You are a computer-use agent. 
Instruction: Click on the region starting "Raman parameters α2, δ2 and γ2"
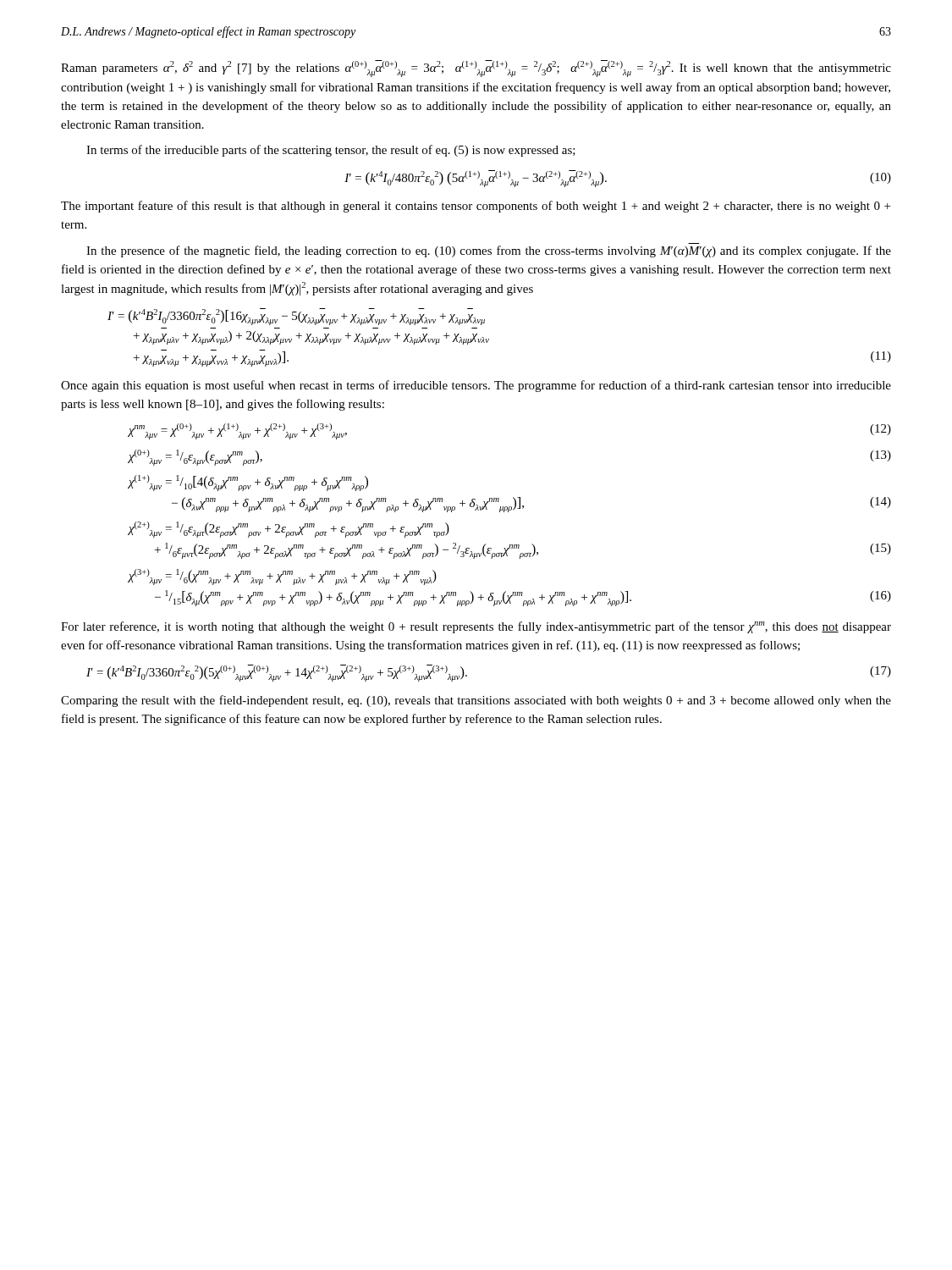point(476,95)
